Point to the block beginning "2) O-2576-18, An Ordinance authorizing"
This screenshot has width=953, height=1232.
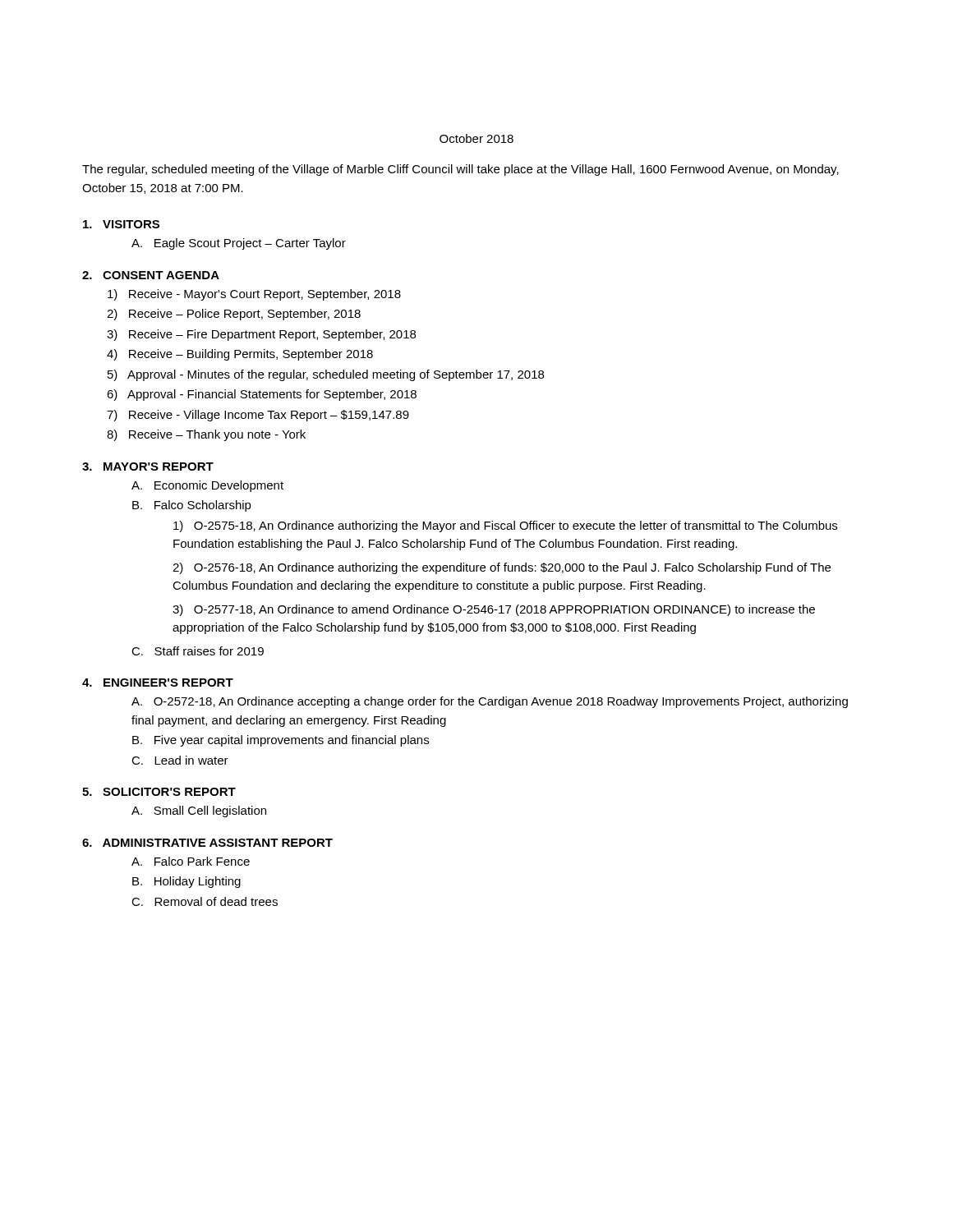pyautogui.click(x=502, y=576)
